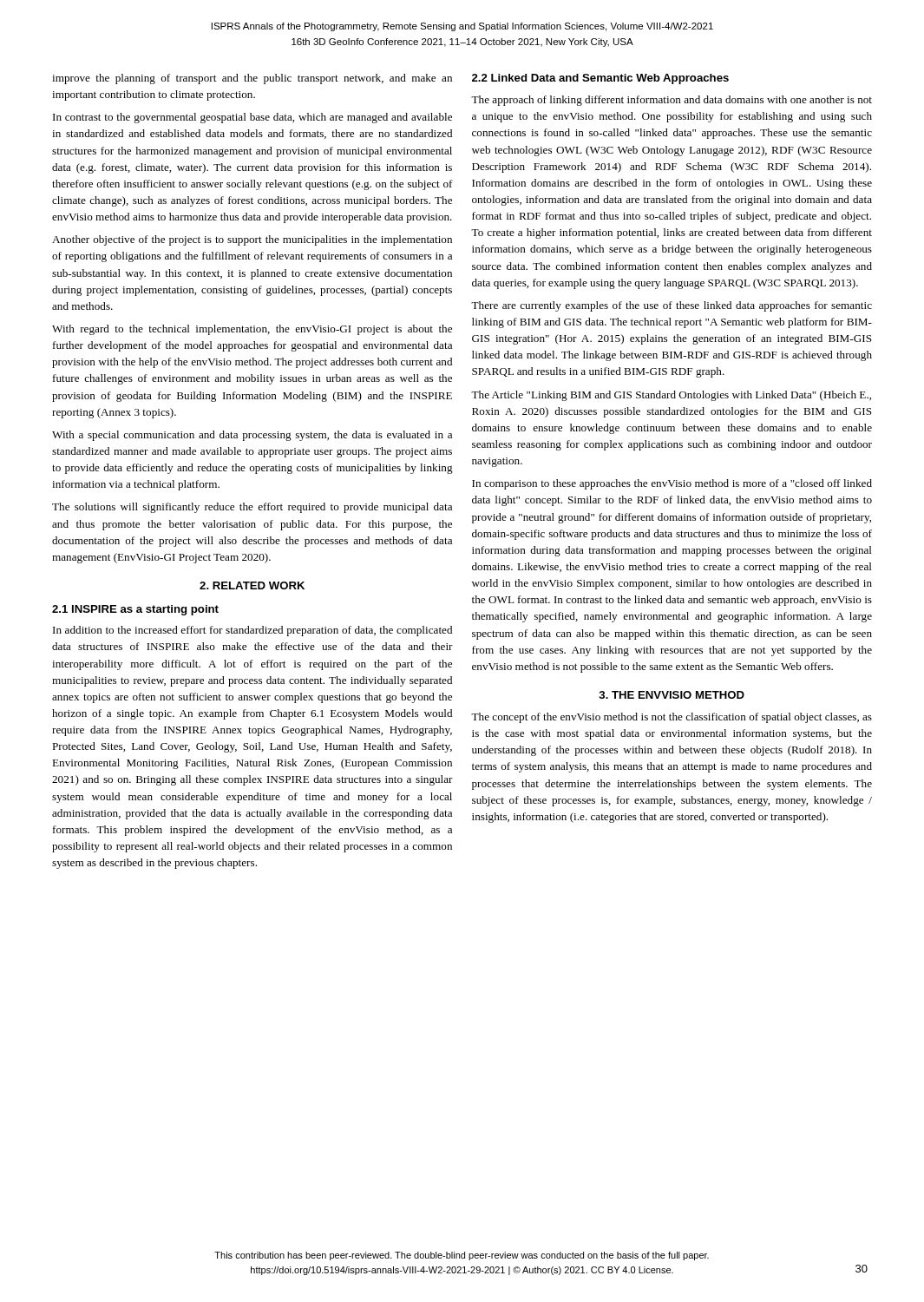Point to the region starting "In addition to the increased"
This screenshot has width=924, height=1302.
[252, 746]
